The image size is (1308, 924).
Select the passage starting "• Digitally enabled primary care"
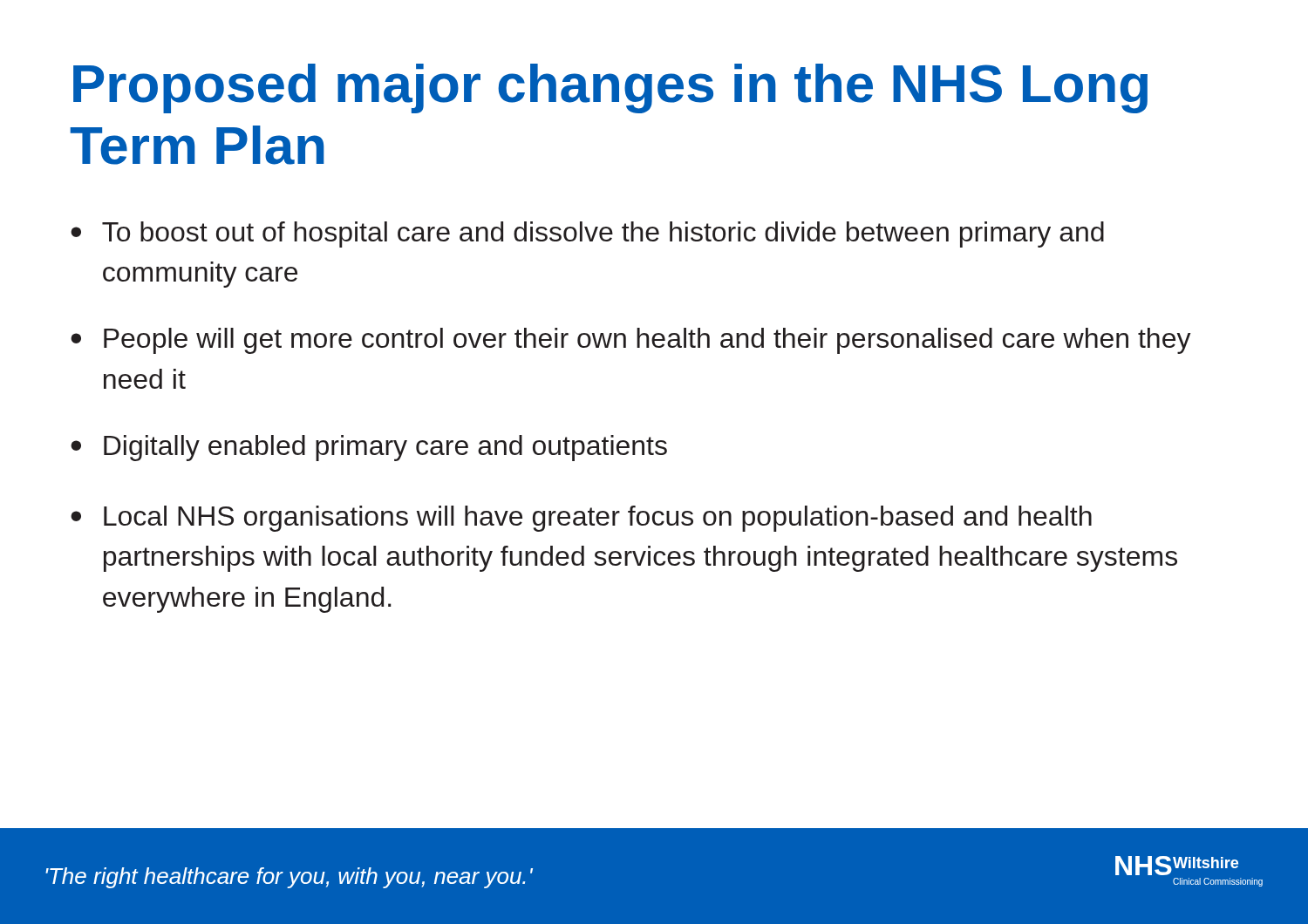click(x=654, y=448)
